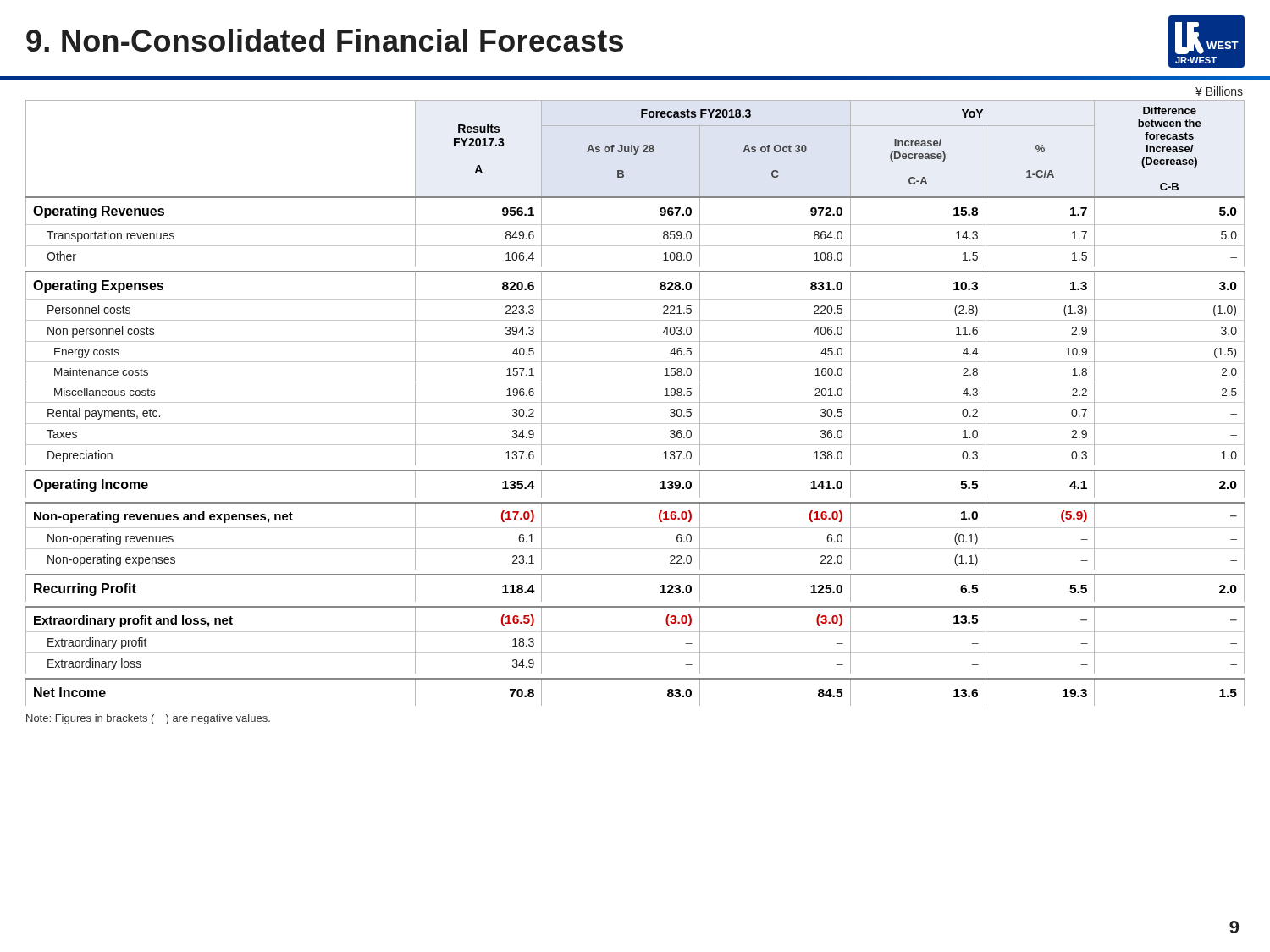Image resolution: width=1270 pixels, height=952 pixels.
Task: Locate the logo
Action: 1206,41
